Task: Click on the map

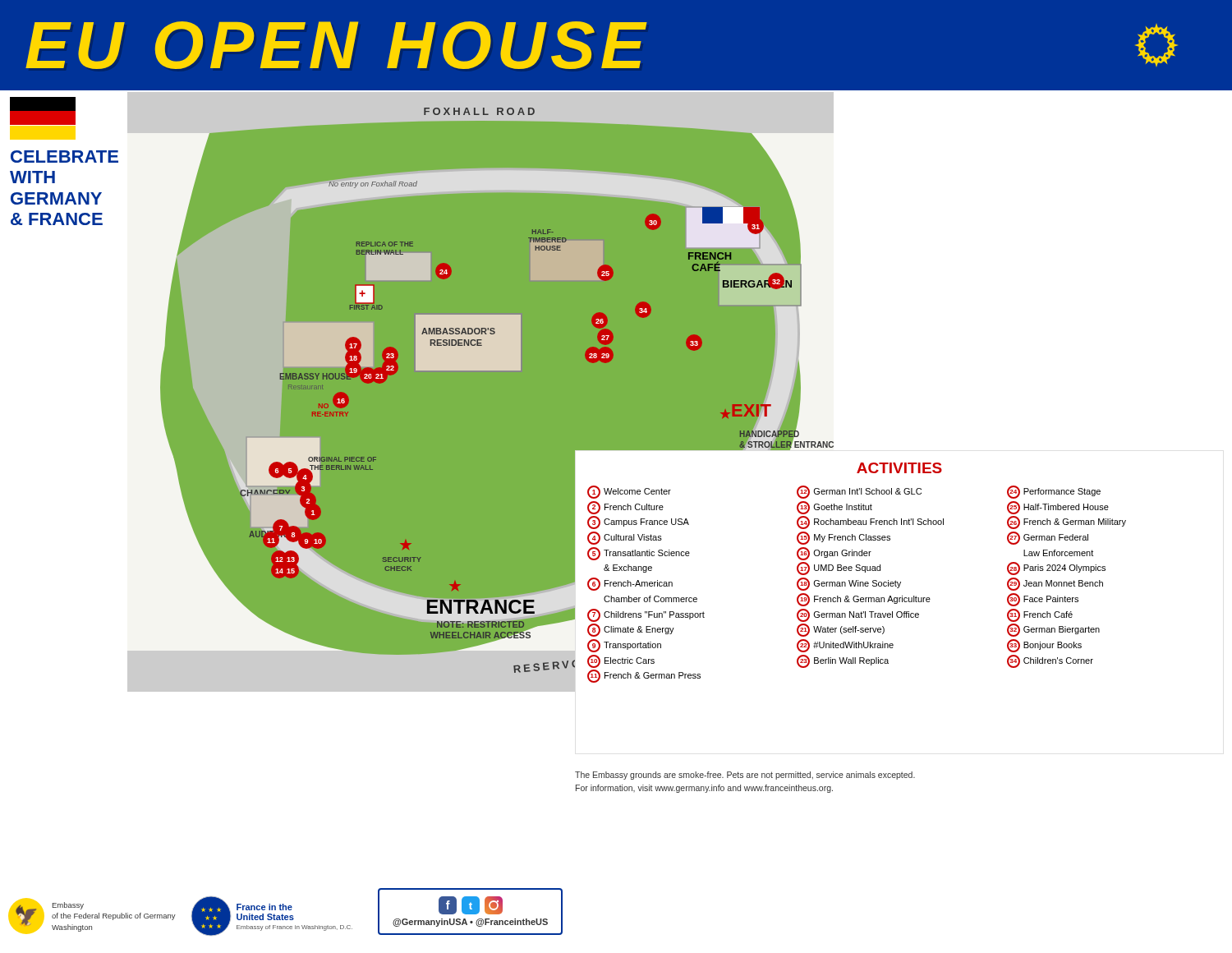Action: [480, 392]
